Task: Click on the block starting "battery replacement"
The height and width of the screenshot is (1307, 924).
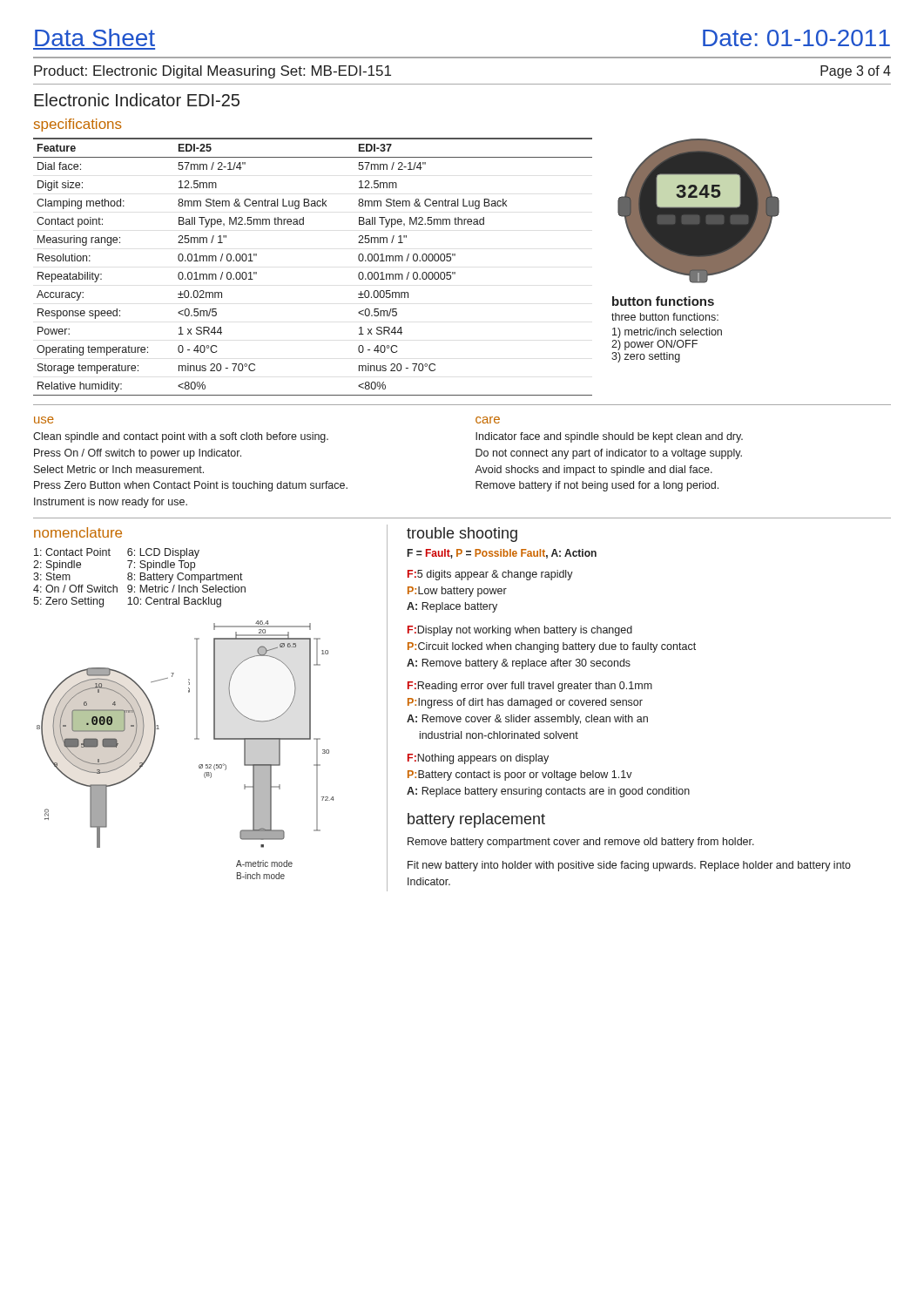Action: pos(476,819)
